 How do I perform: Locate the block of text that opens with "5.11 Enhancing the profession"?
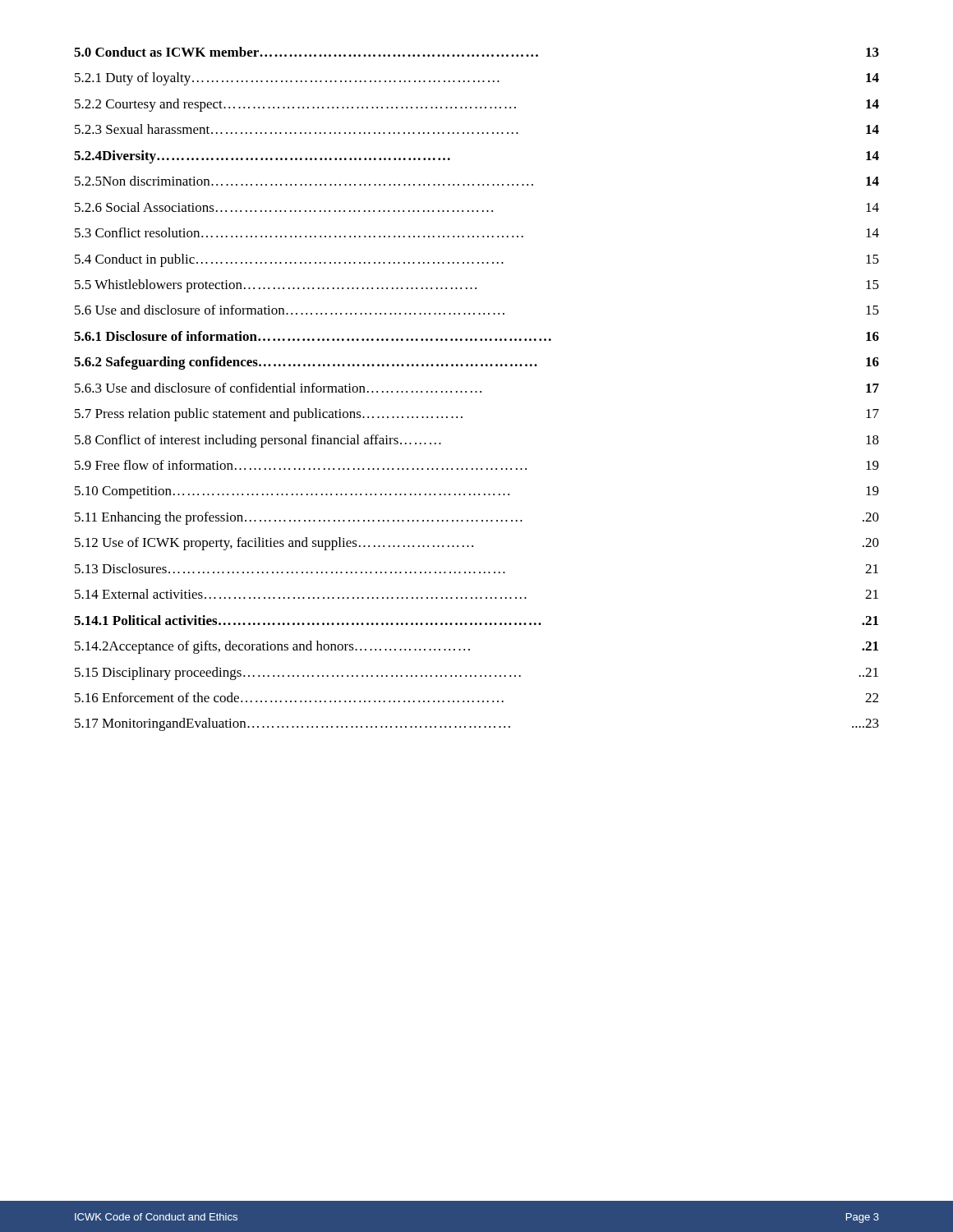click(x=476, y=517)
